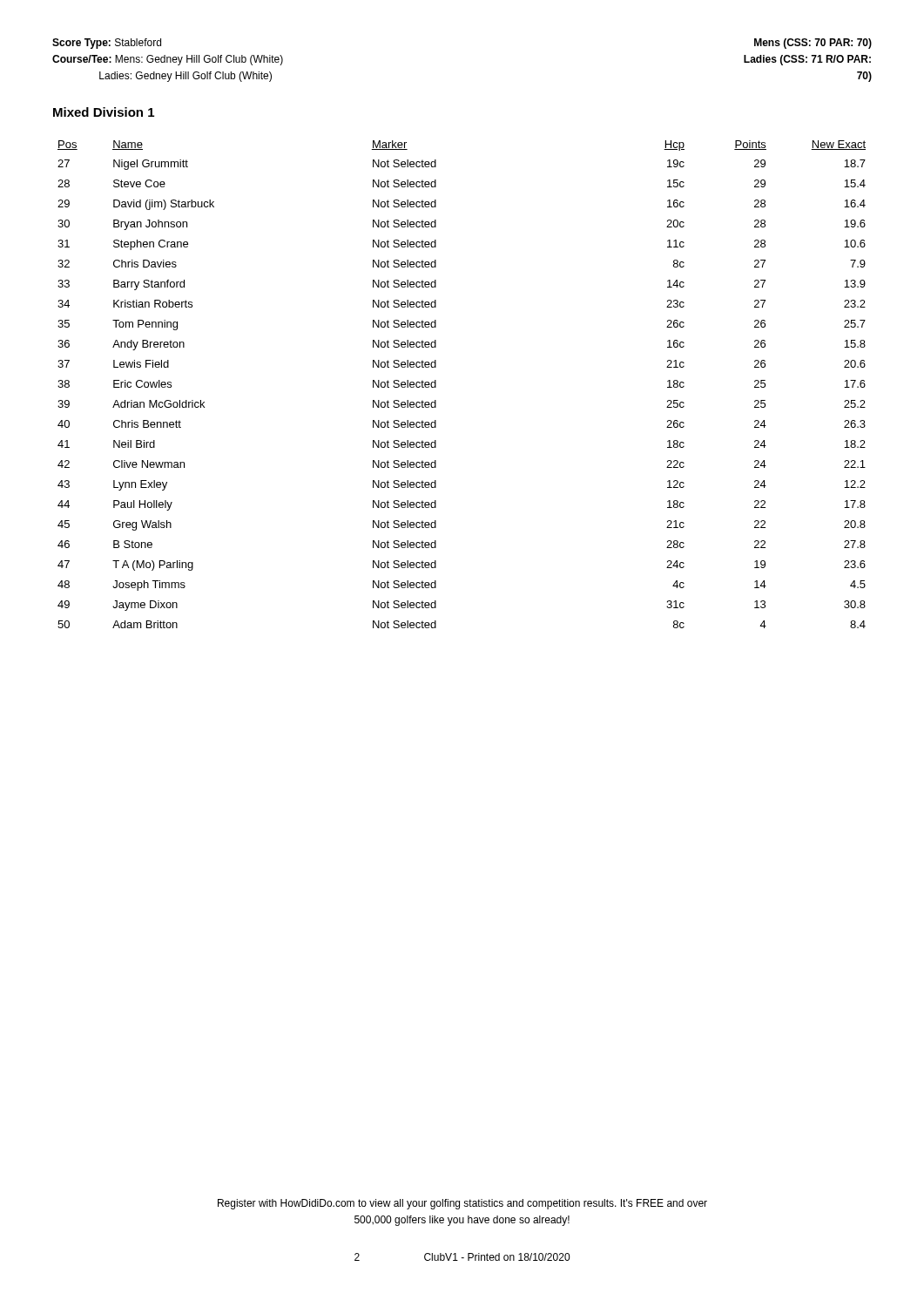
Task: Find "Mixed Division 1" on this page
Action: pyautogui.click(x=103, y=112)
